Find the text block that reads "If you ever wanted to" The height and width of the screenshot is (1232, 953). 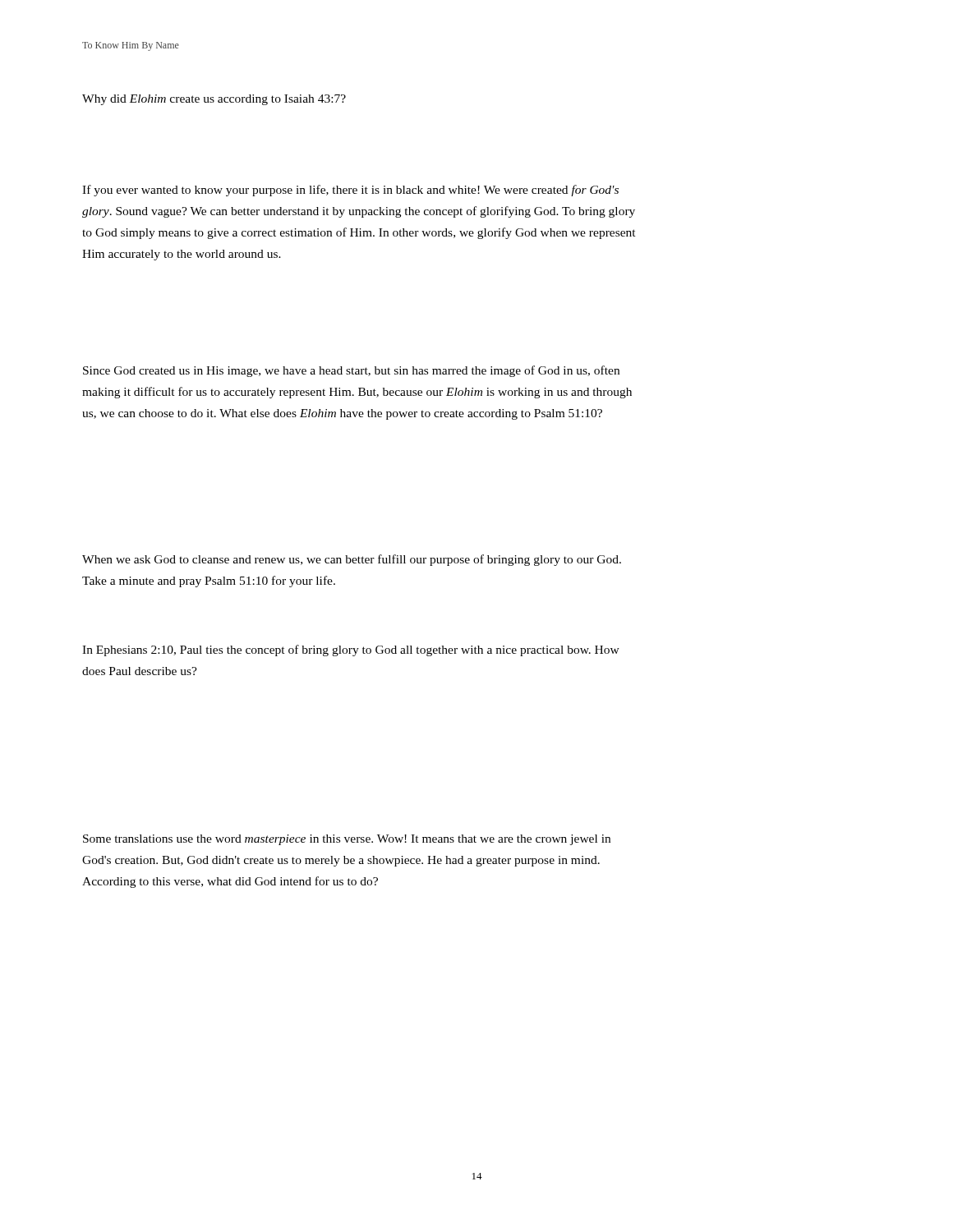[359, 221]
